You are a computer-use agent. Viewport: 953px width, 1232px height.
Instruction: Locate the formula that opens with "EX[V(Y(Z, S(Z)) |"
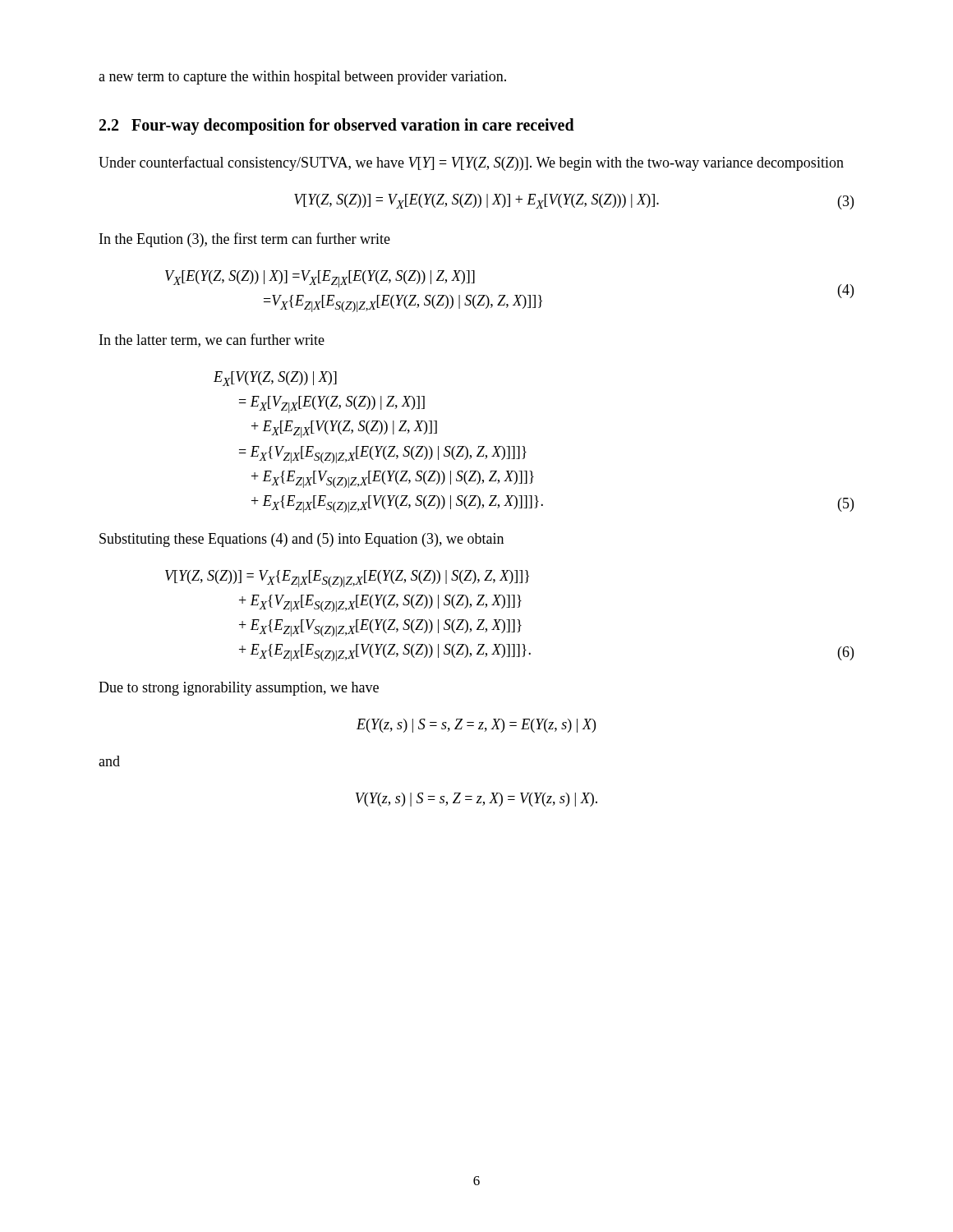point(509,441)
